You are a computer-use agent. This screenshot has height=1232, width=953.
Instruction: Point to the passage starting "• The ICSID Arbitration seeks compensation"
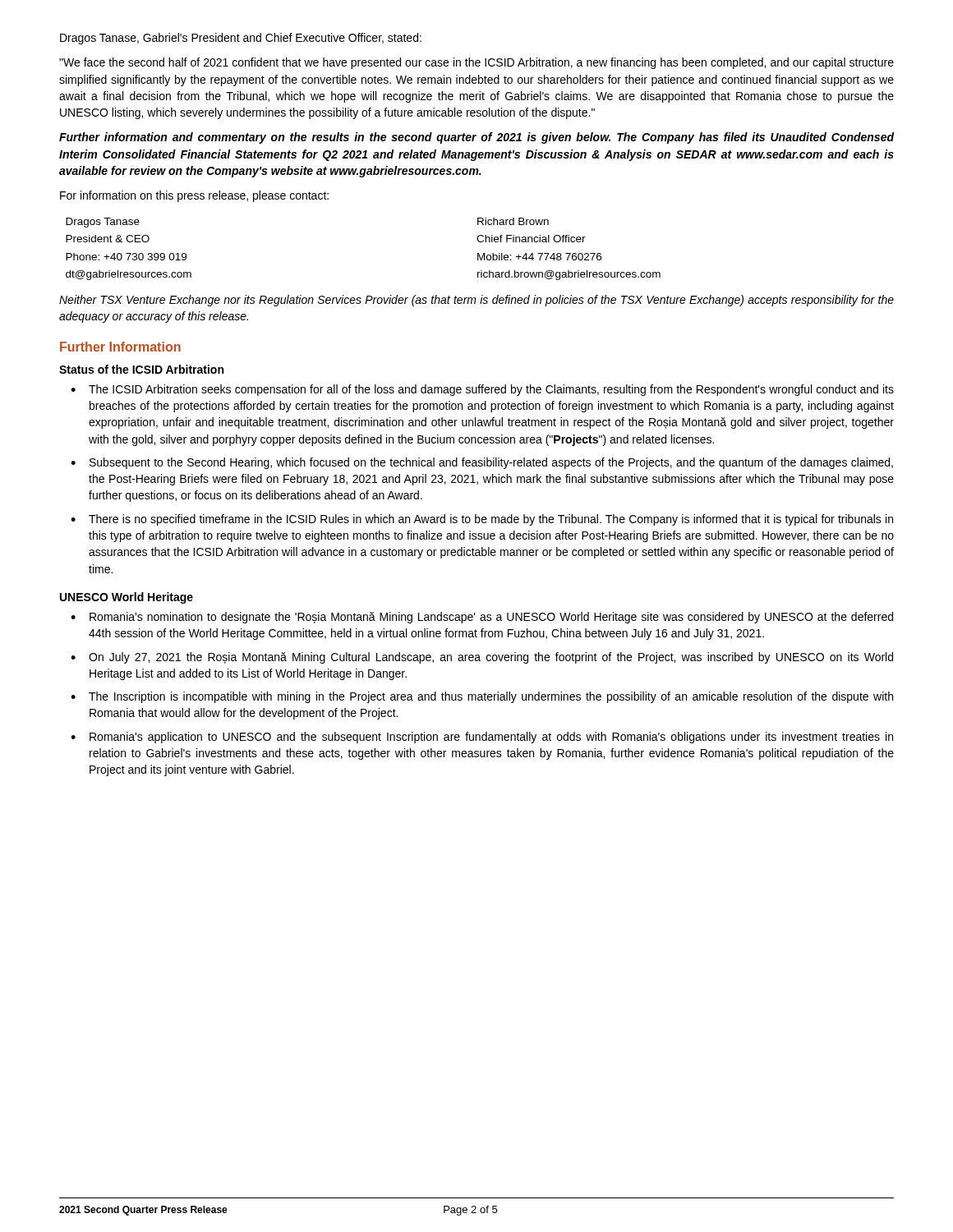(x=482, y=414)
